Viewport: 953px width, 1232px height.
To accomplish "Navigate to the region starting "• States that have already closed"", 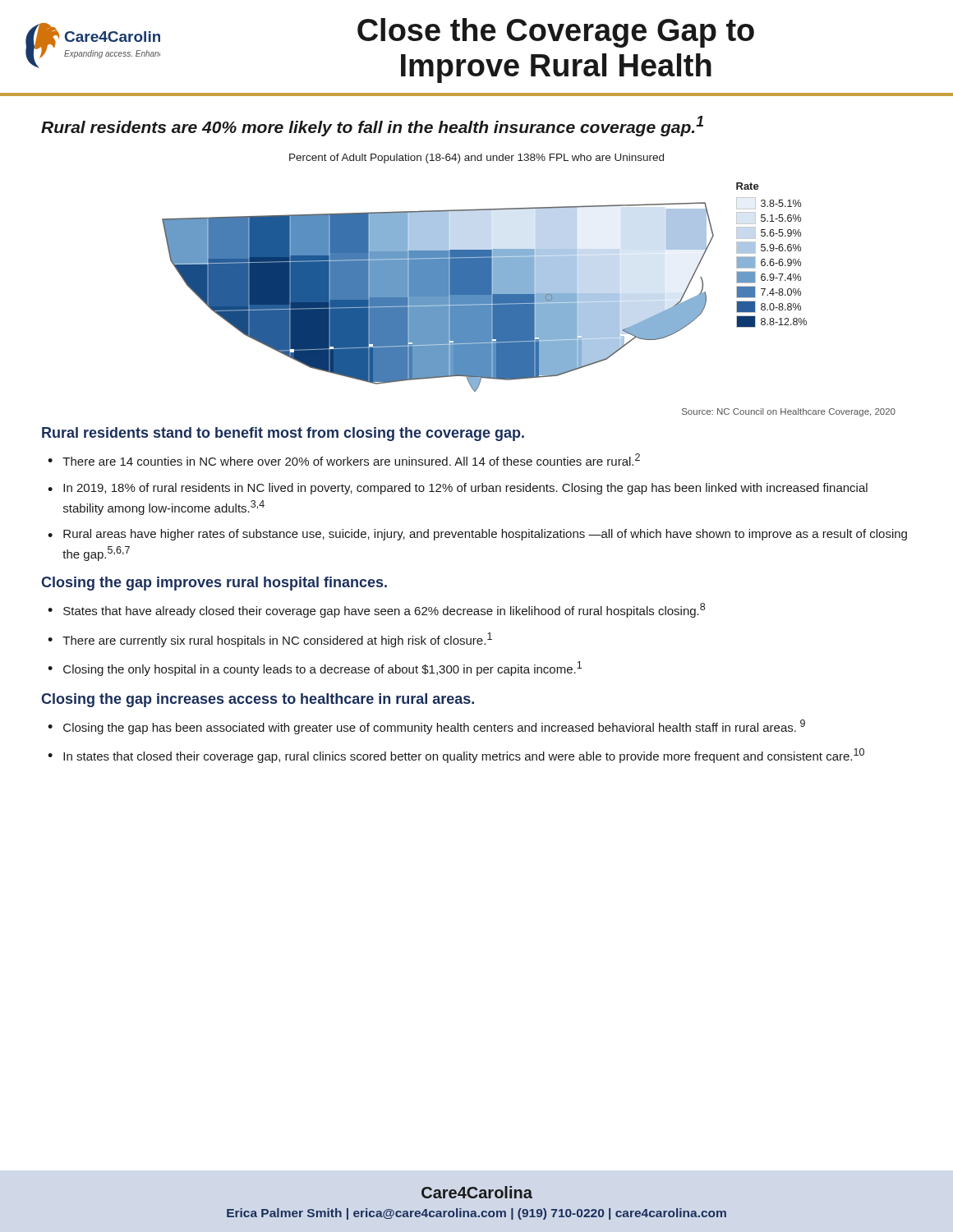I will click(377, 611).
